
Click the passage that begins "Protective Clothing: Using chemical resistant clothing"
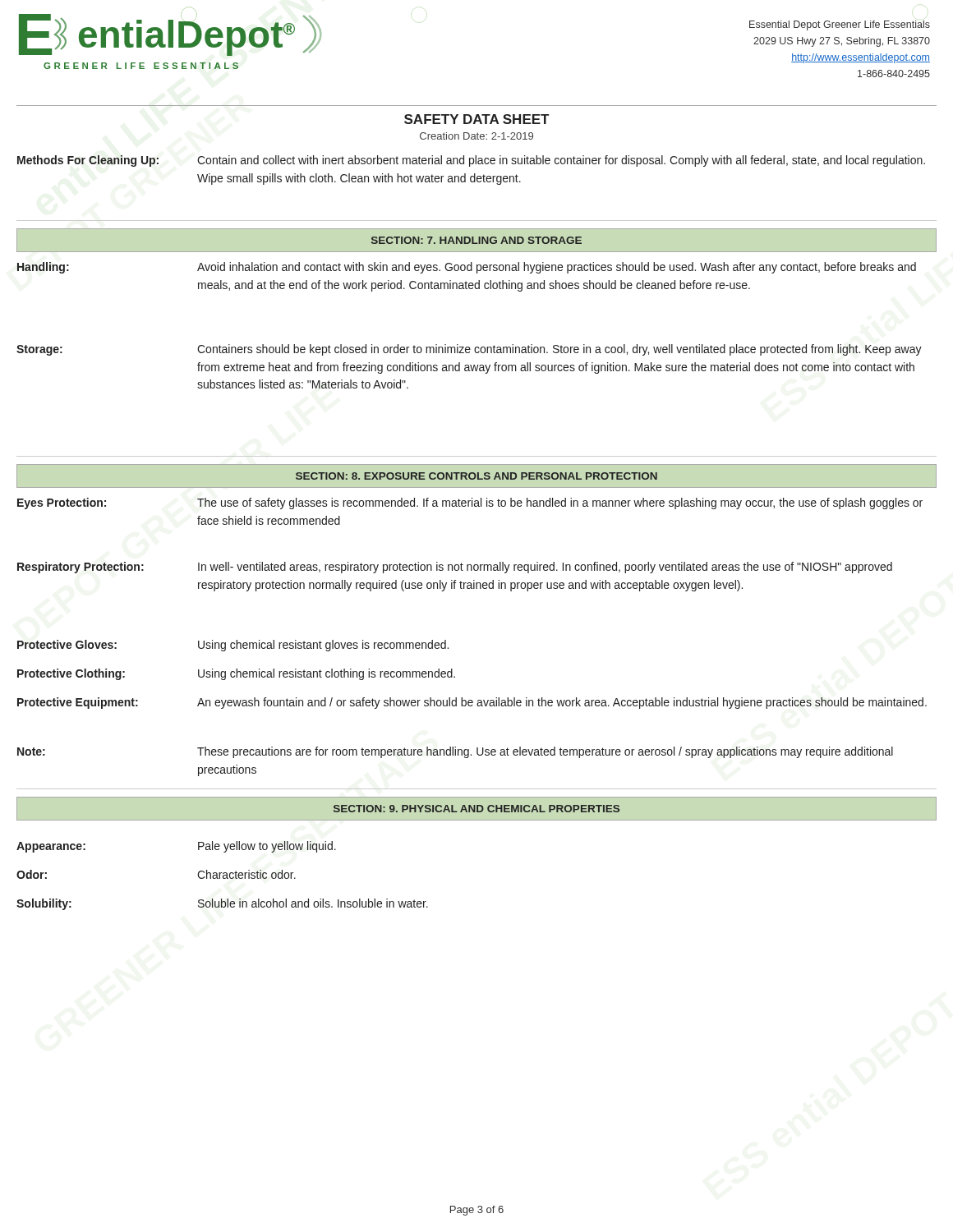point(236,674)
